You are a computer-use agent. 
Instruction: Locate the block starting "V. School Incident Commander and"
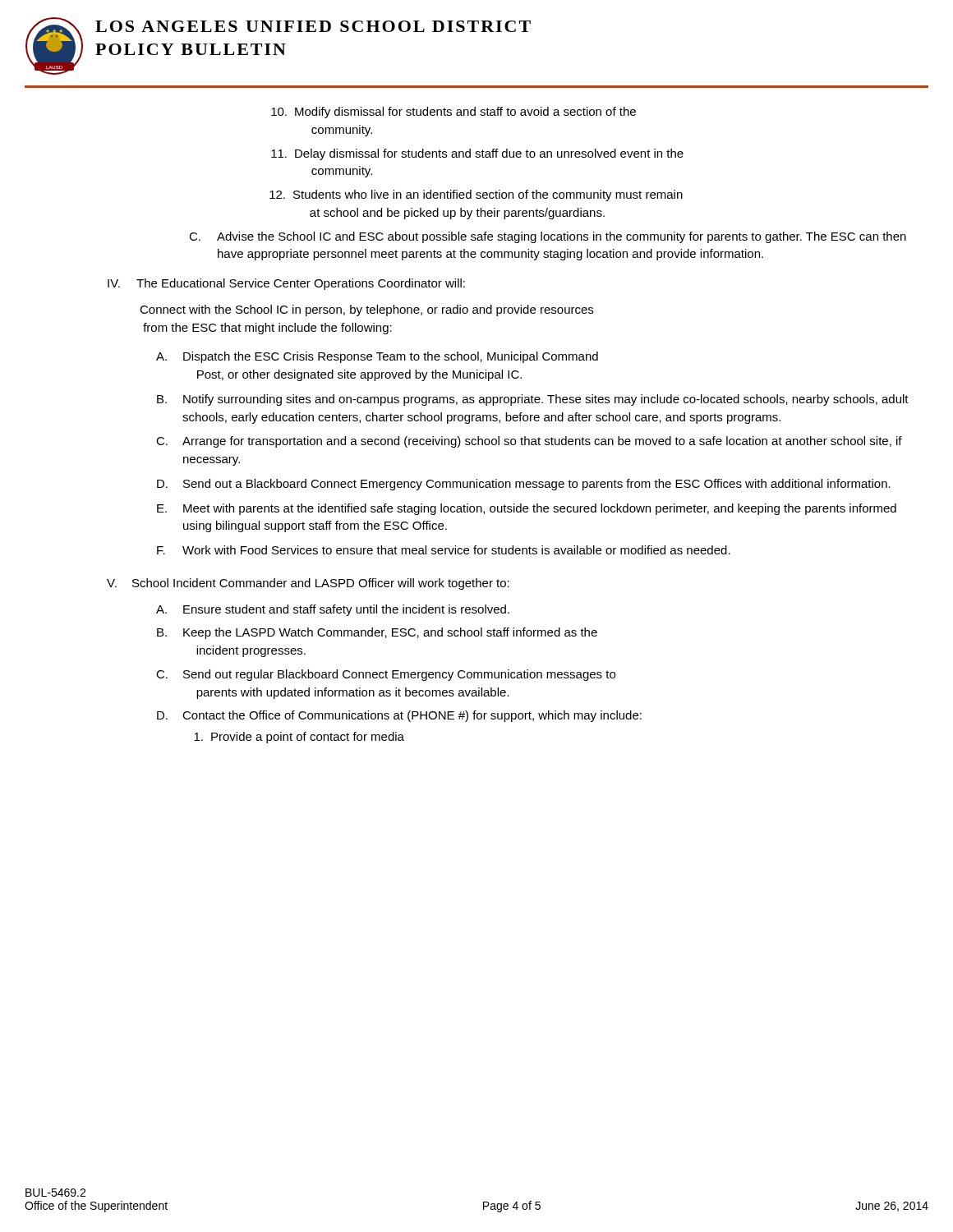point(518,583)
